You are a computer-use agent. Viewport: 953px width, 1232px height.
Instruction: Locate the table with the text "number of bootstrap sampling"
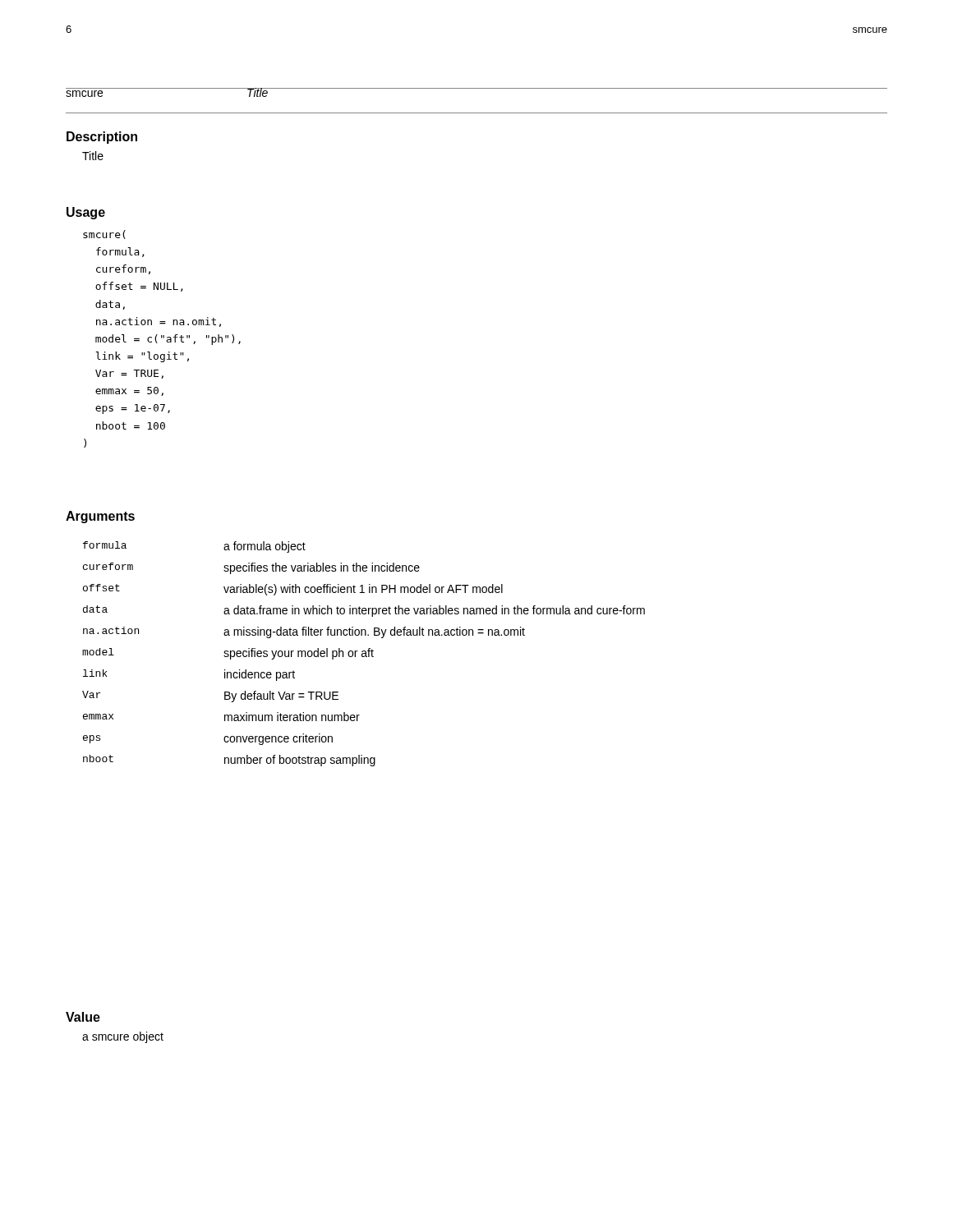pos(476,653)
